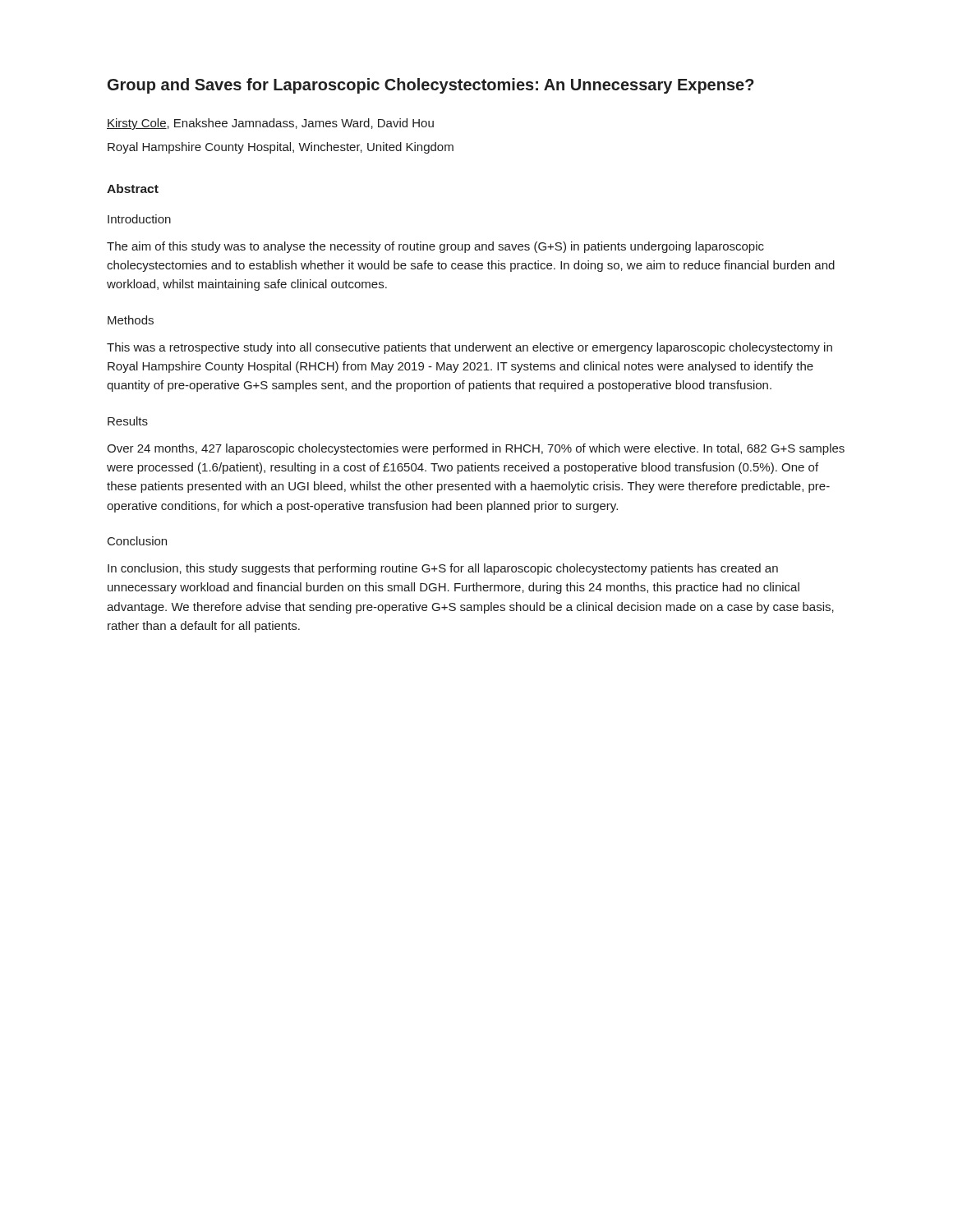This screenshot has width=953, height=1232.
Task: Select the title with the text "Group and Saves for Laparoscopic Cholecystectomies:"
Action: (431, 85)
